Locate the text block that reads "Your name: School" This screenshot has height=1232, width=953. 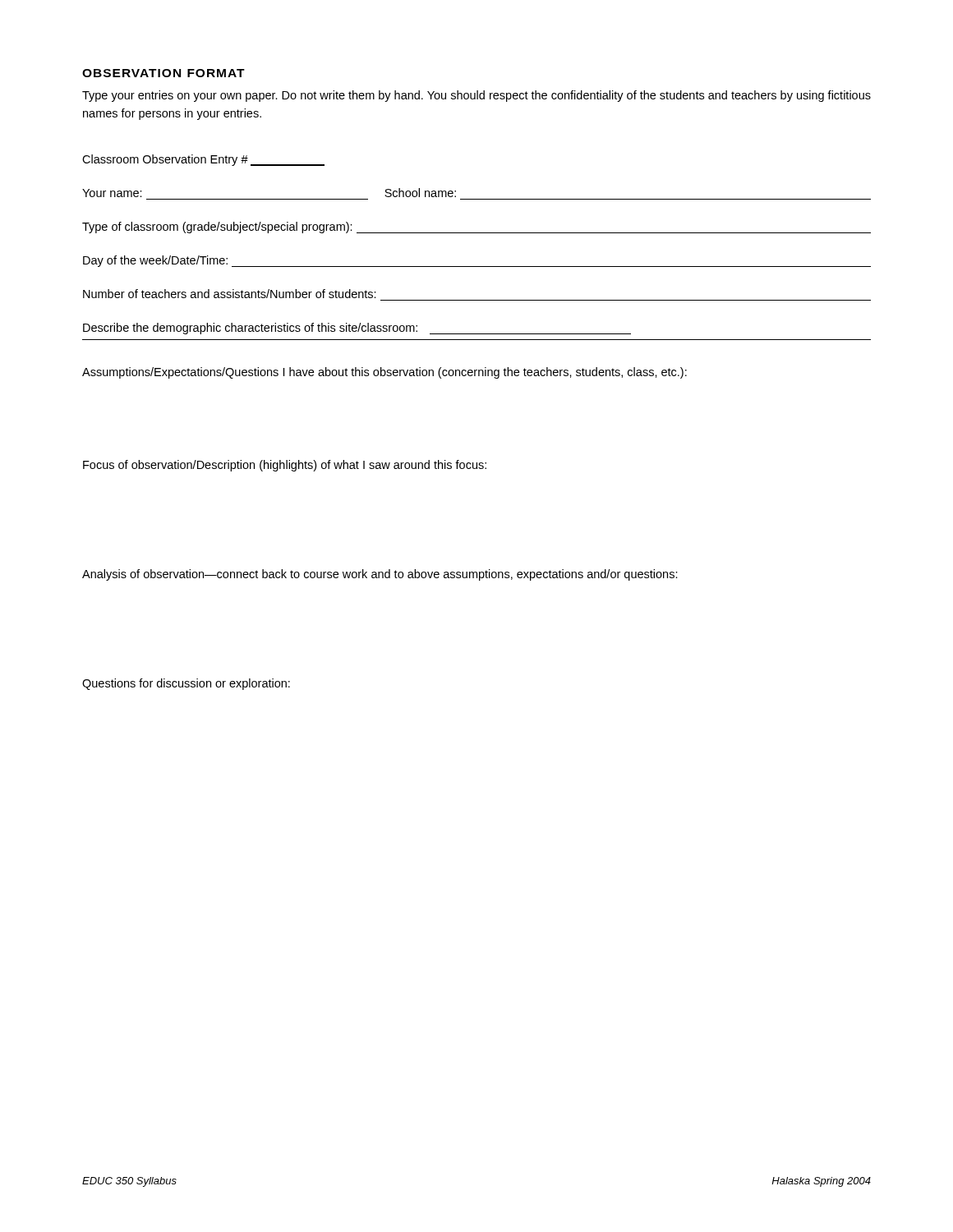[476, 191]
